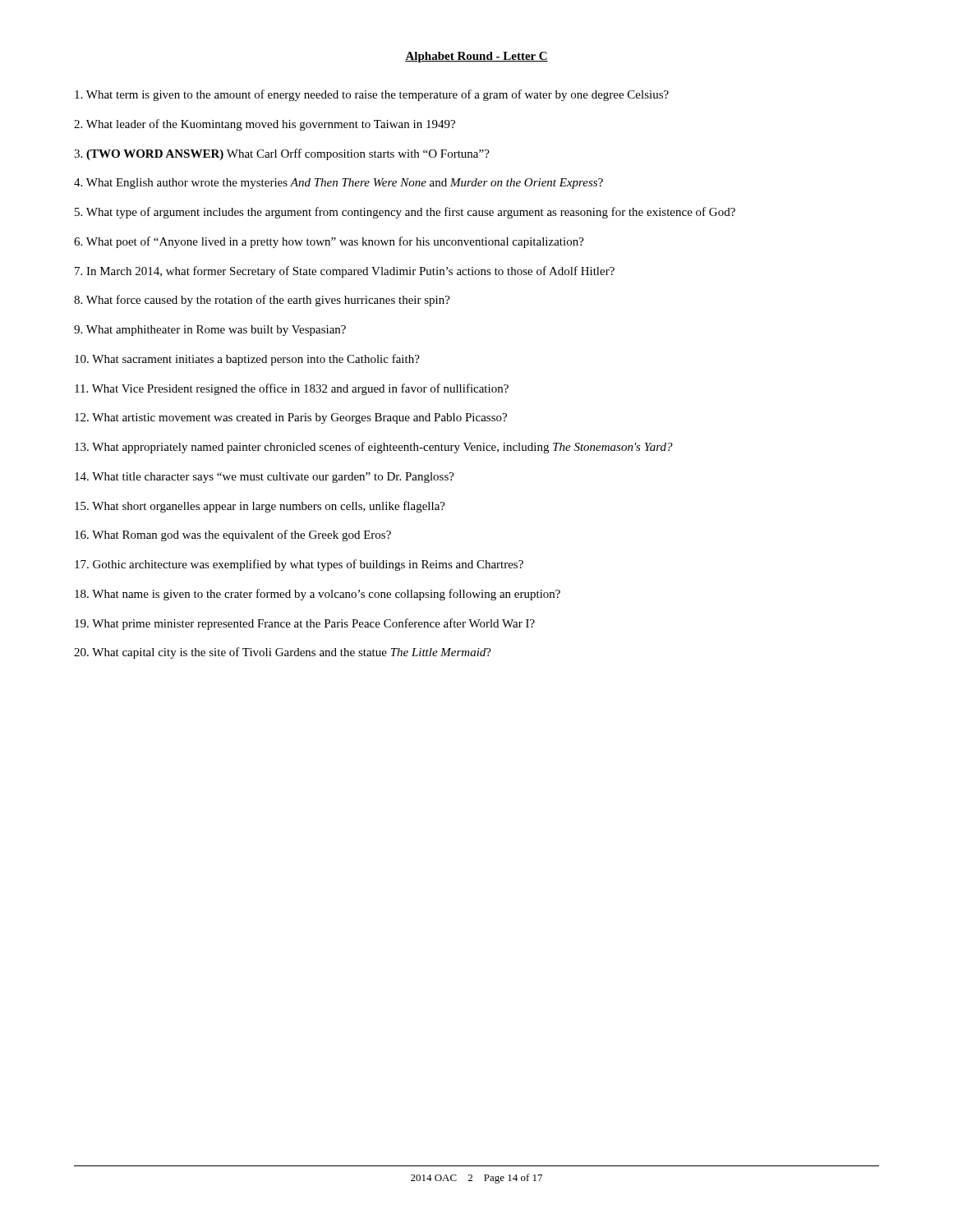This screenshot has width=953, height=1232.
Task: Point to the region starting "3. (TWO WORD ANSWER)"
Action: 282,153
